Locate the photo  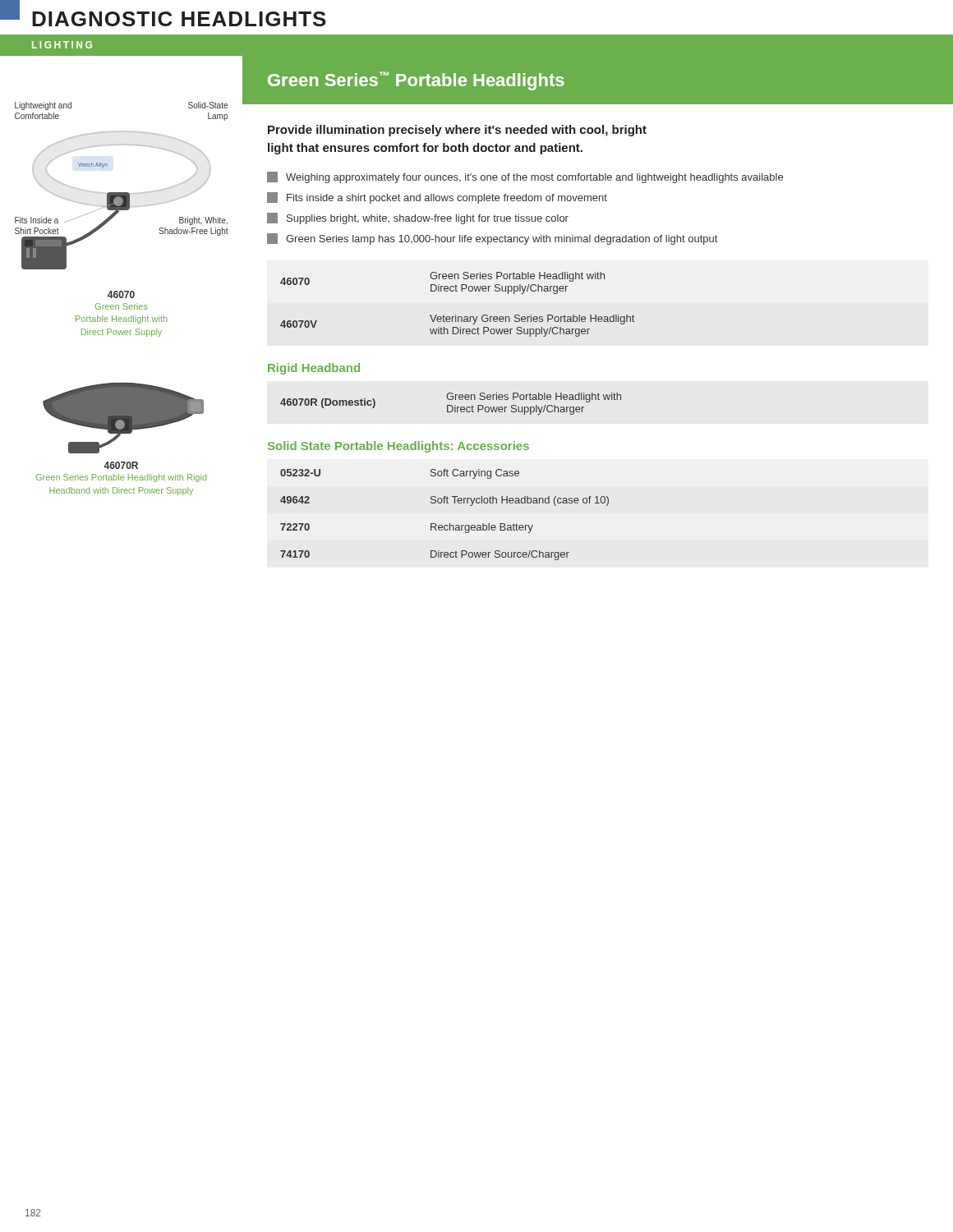coord(121,406)
